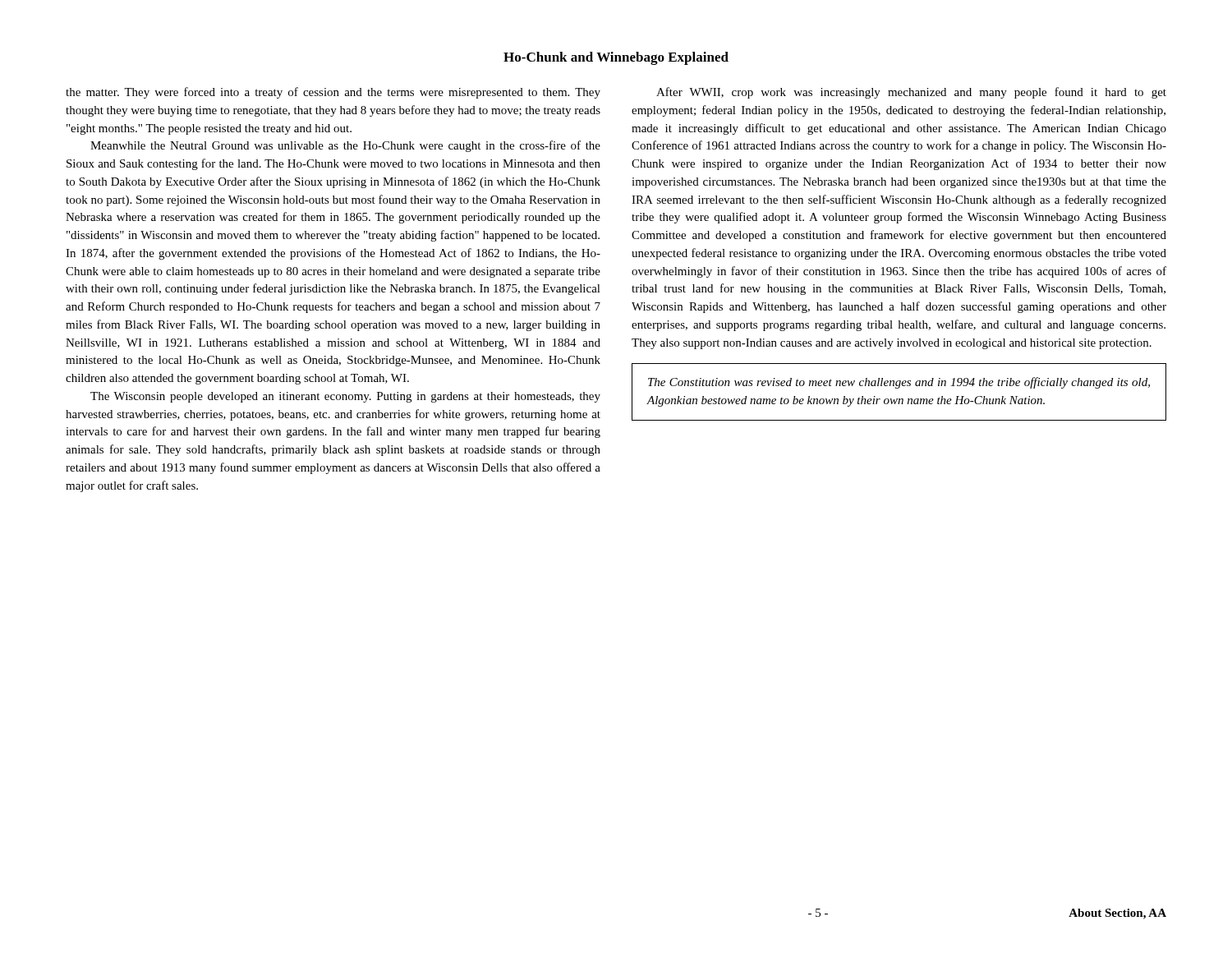Click the passage that begins "the matter. They were forced into"
The height and width of the screenshot is (953, 1232).
[x=333, y=289]
